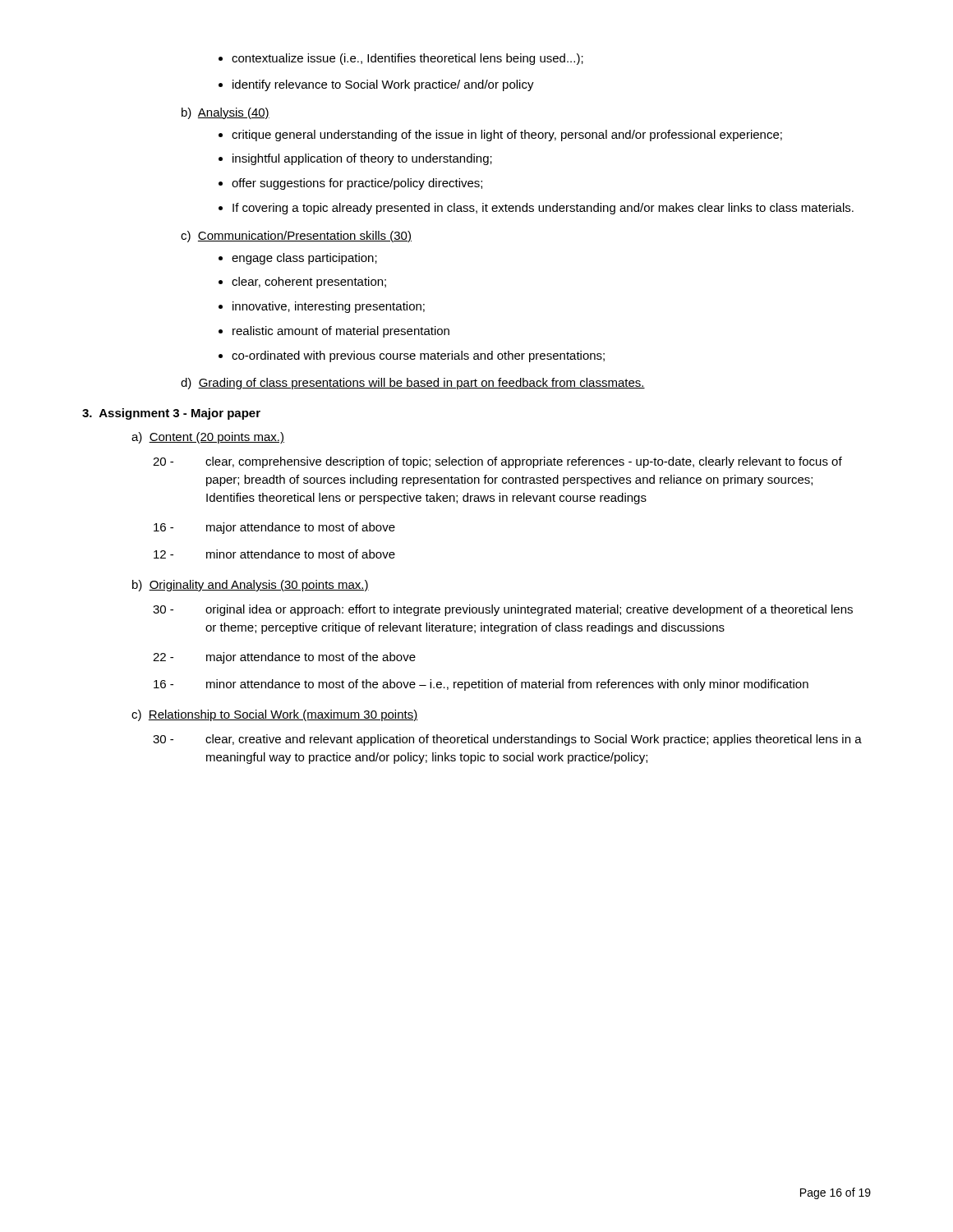This screenshot has width=953, height=1232.
Task: Where does it say "c) Relationship to Social Work (maximum 30 points)"?
Action: point(274,714)
